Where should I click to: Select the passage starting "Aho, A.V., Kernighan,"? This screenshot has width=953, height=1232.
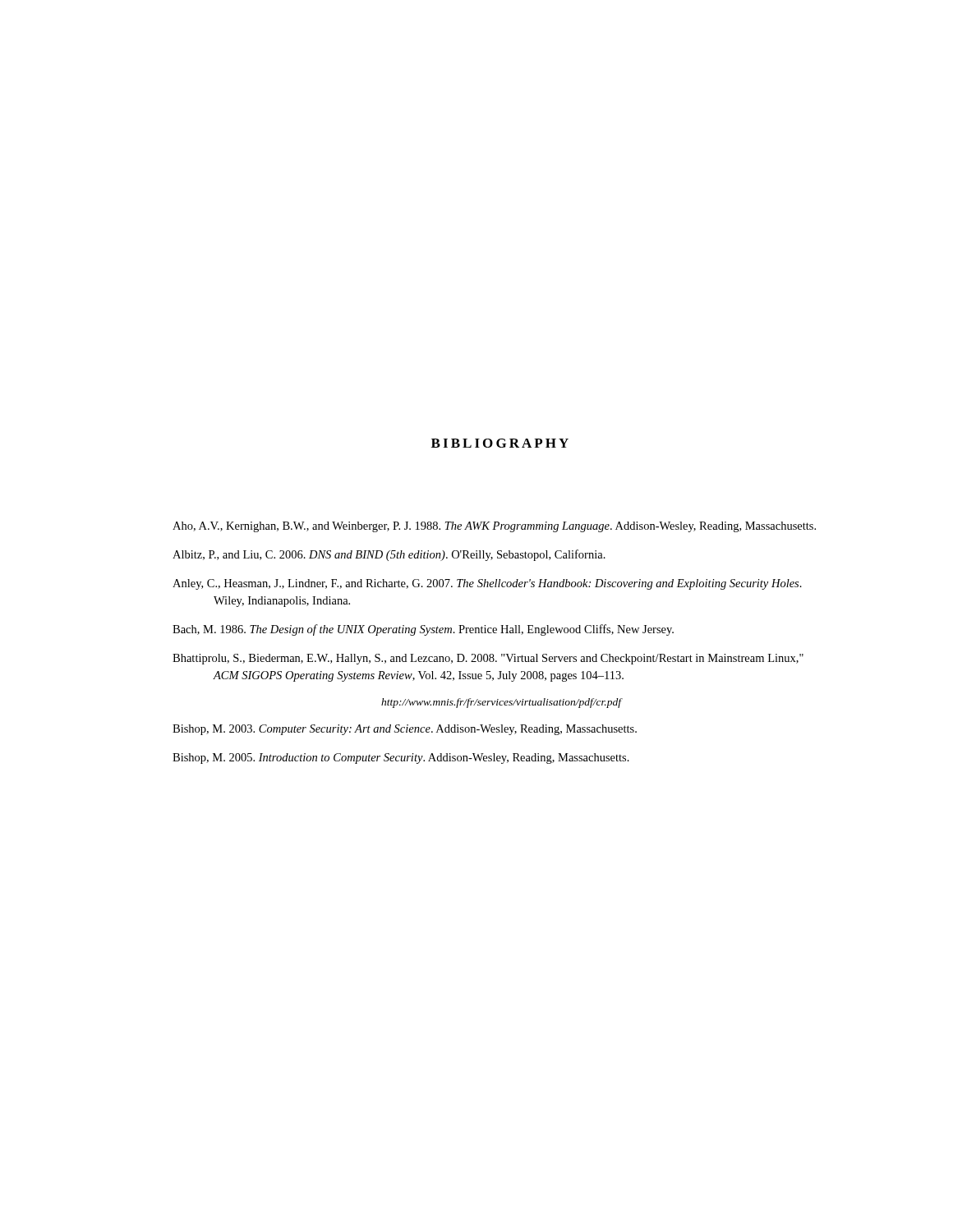tap(495, 526)
